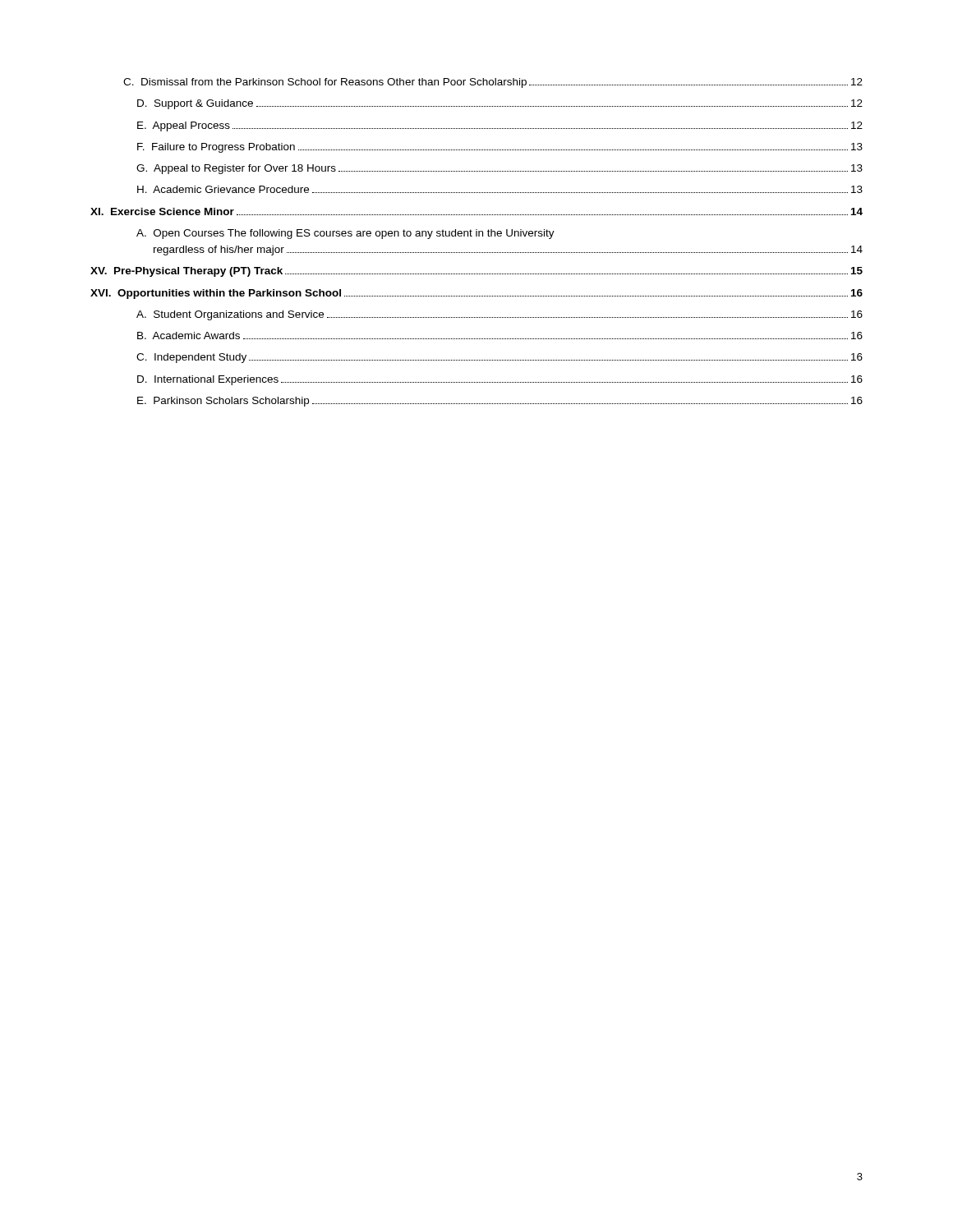Select the list item with the text "D. Support &"
This screenshot has height=1232, width=953.
(500, 104)
